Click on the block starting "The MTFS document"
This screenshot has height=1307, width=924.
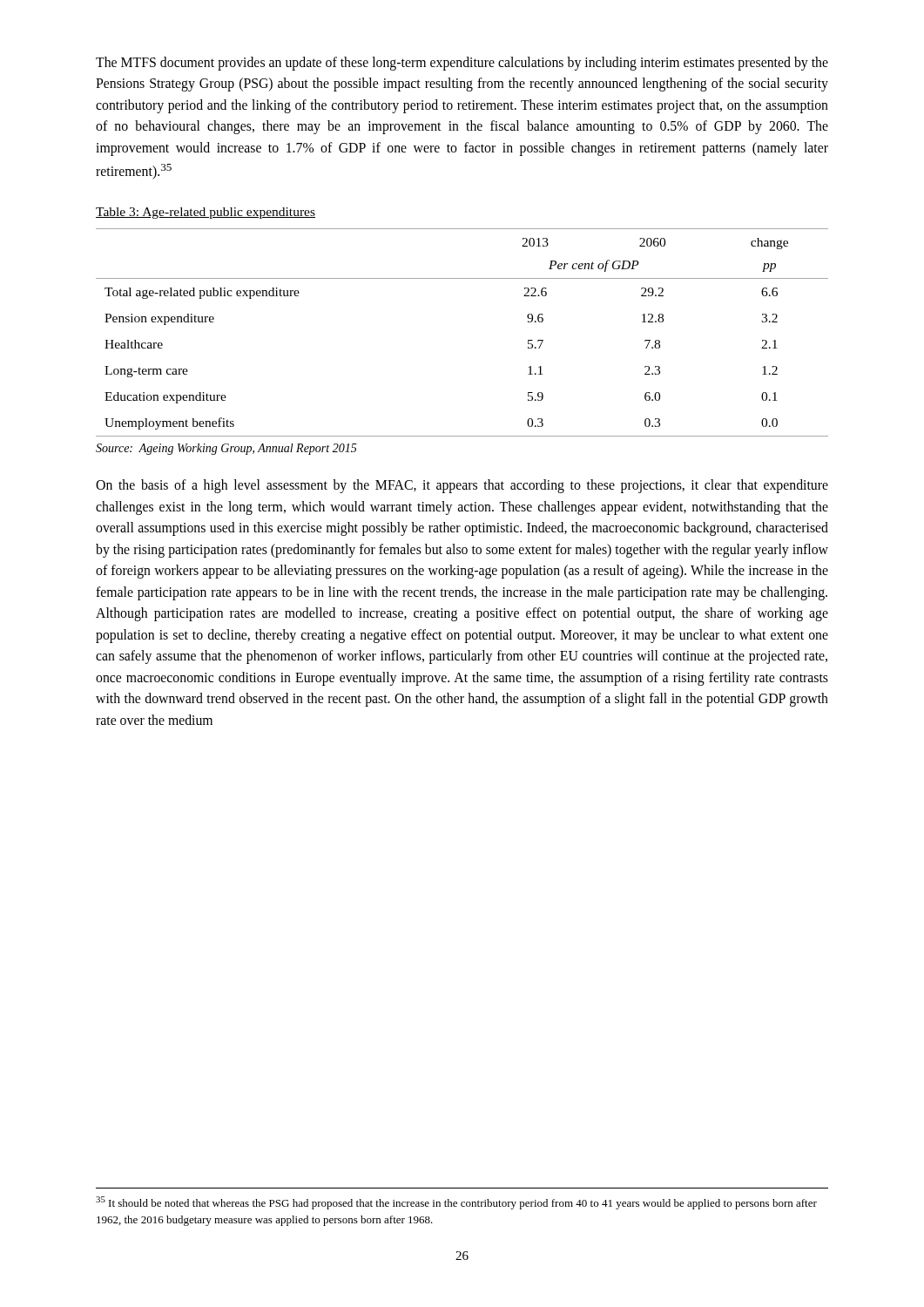coord(462,117)
